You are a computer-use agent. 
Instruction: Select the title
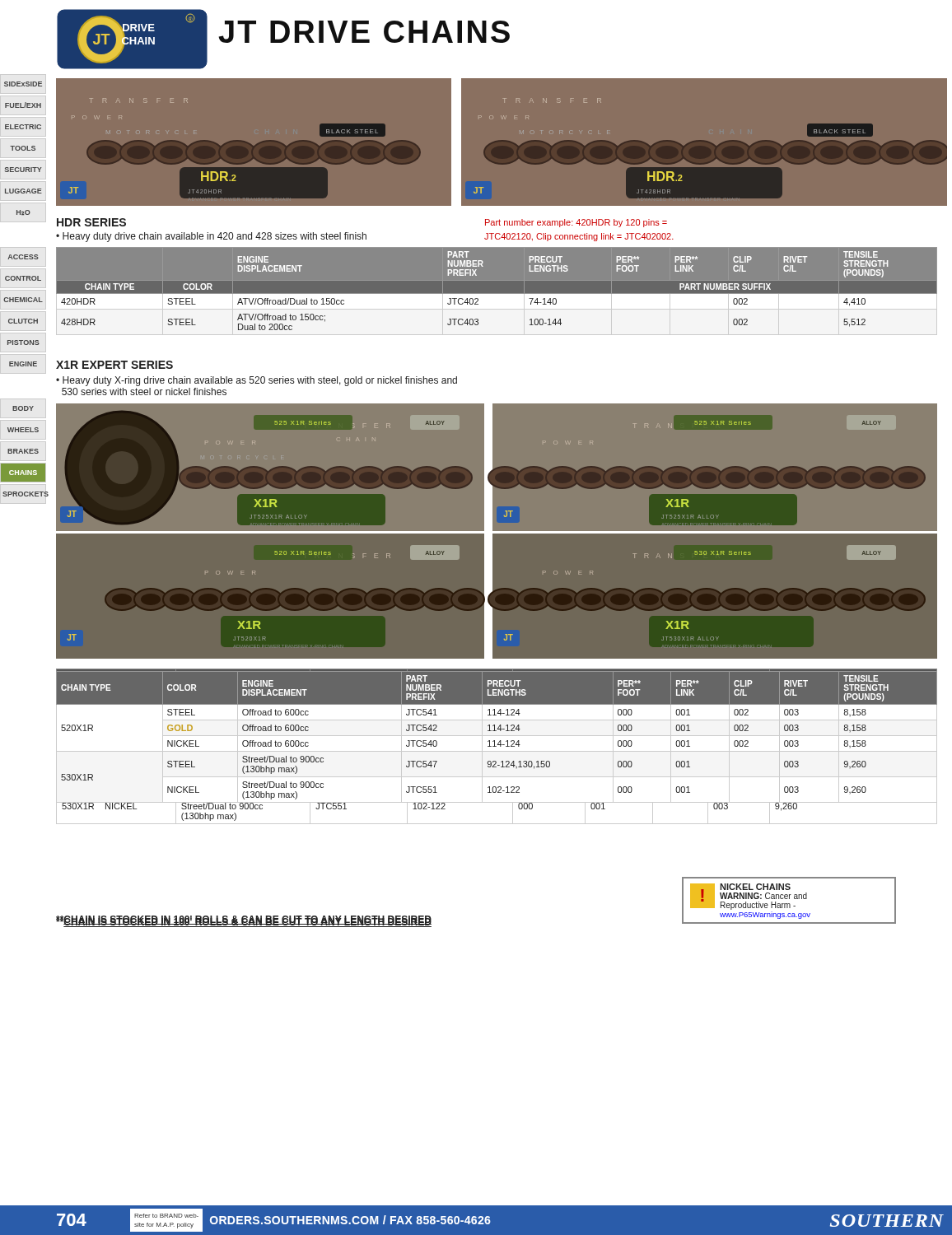click(x=365, y=32)
